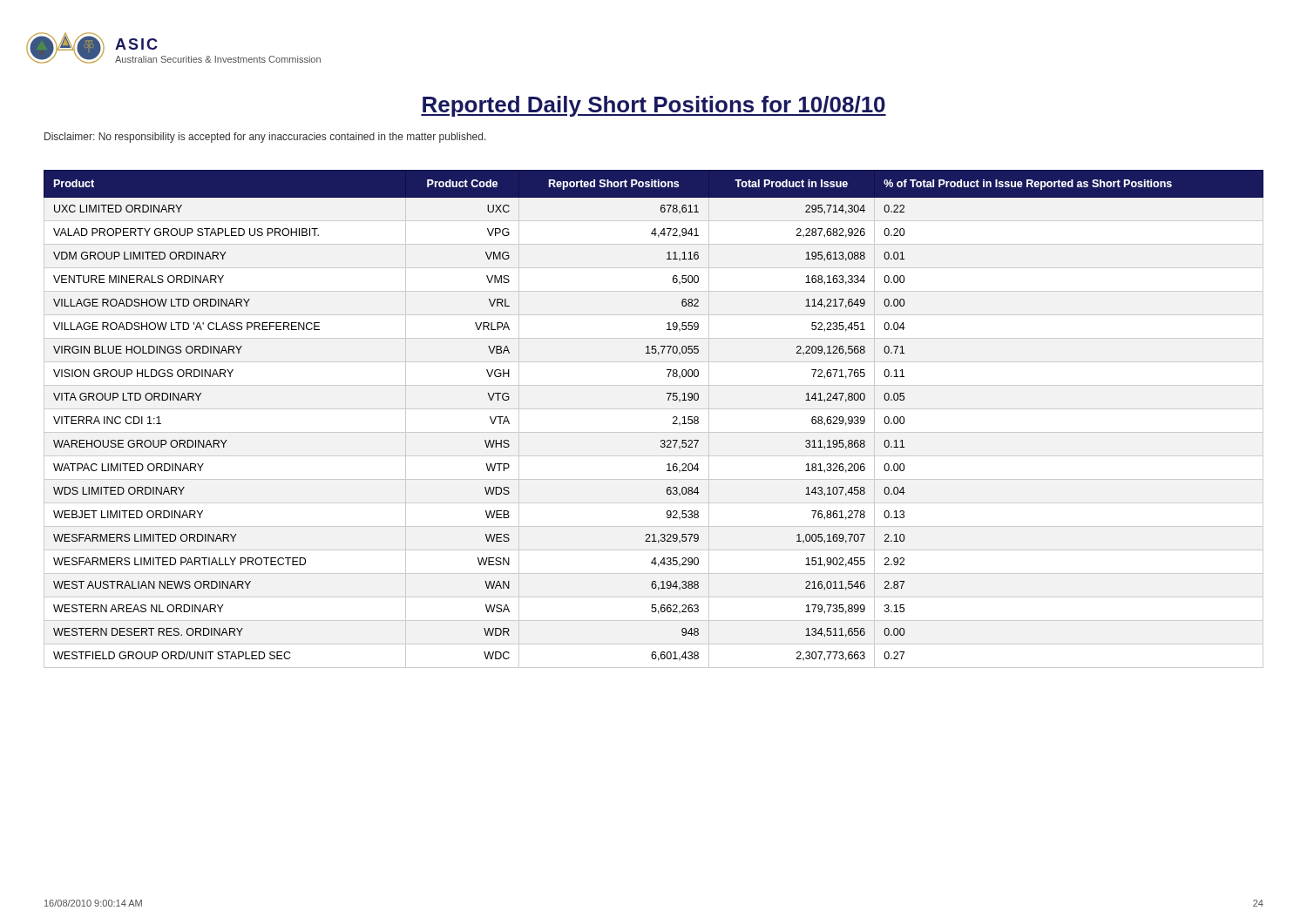Locate the logo
The width and height of the screenshot is (1307, 924).
[174, 50]
